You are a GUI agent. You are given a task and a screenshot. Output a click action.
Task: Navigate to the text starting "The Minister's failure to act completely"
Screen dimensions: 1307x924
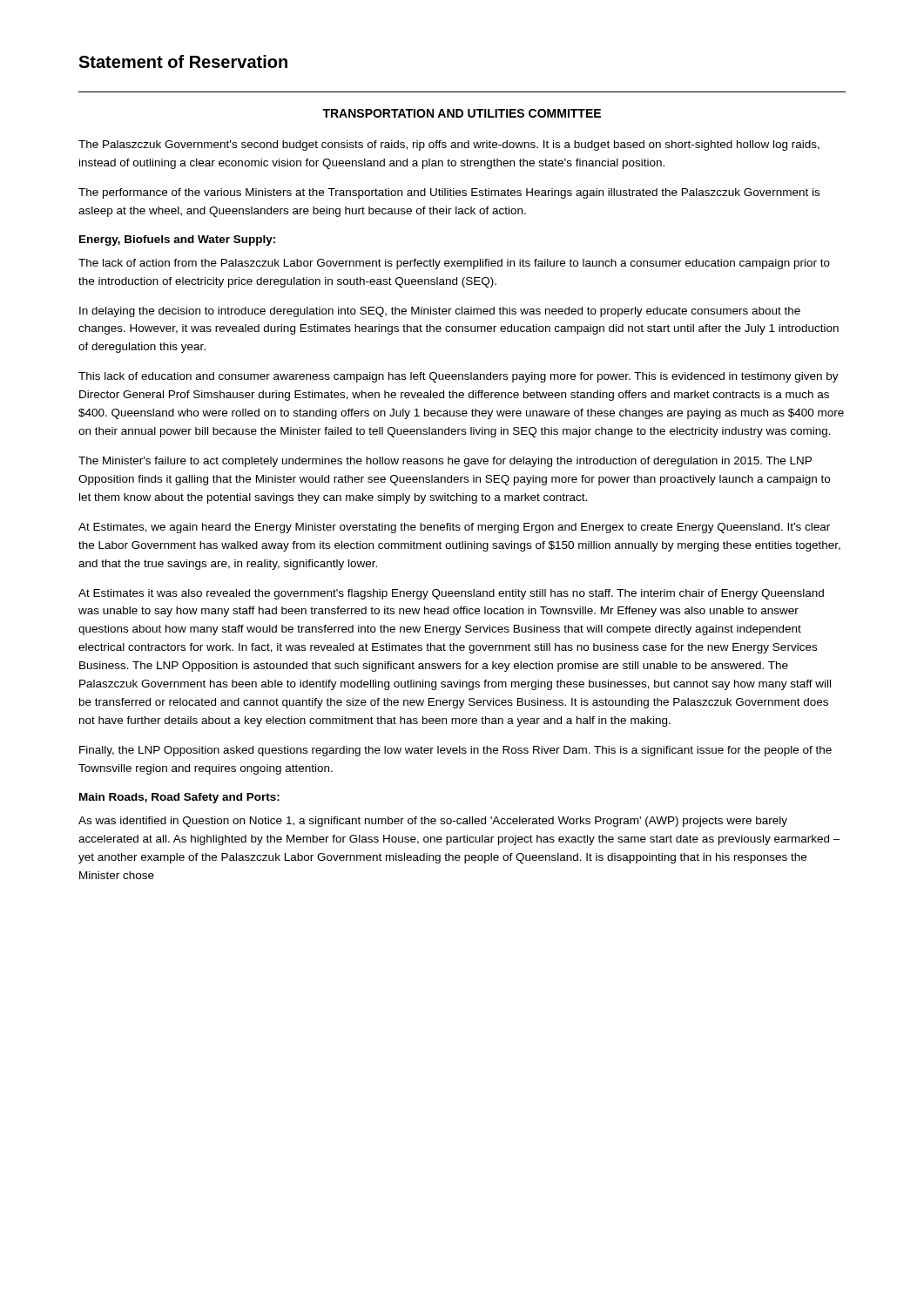[454, 479]
